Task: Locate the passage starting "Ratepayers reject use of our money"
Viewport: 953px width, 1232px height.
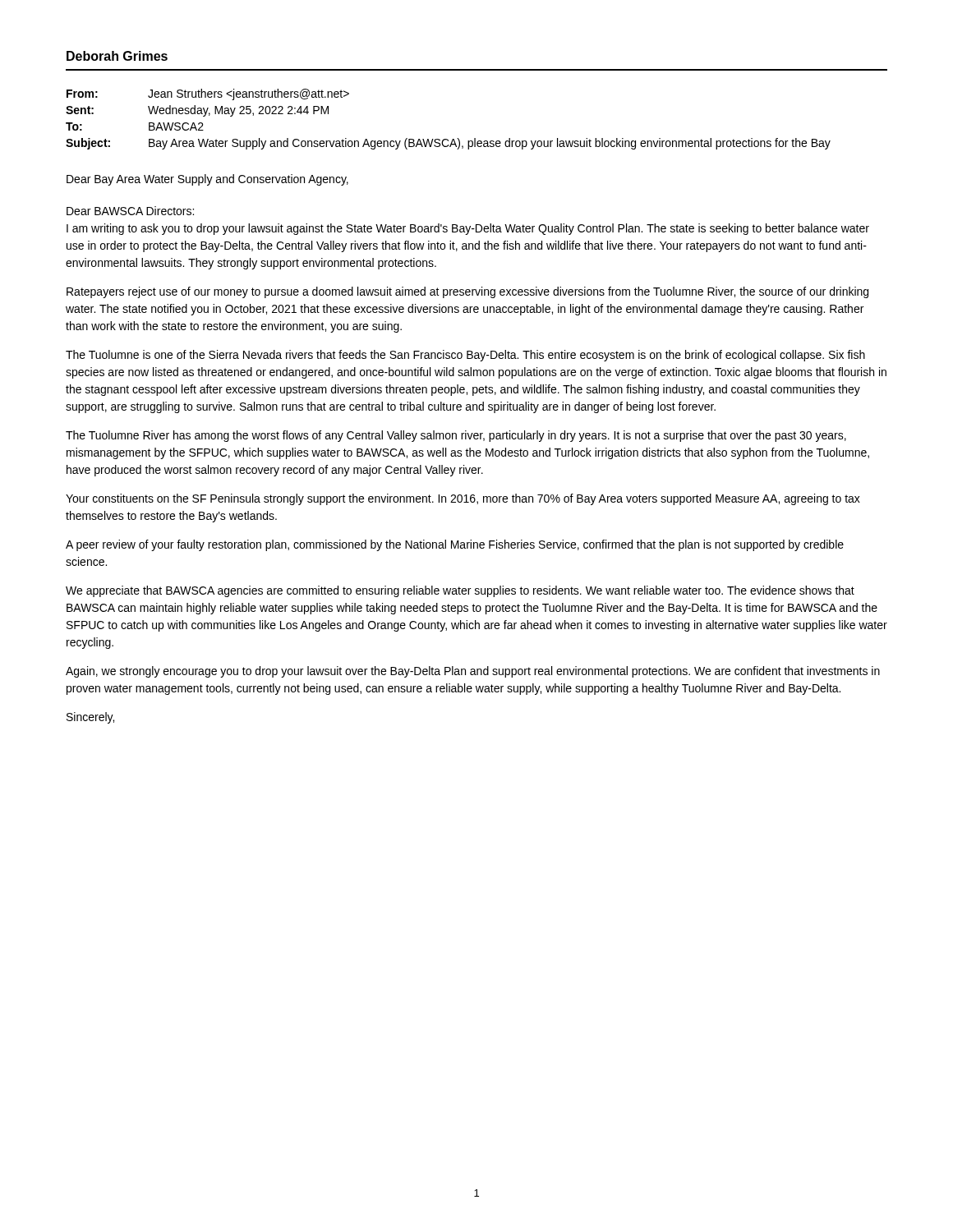Action: pos(468,309)
